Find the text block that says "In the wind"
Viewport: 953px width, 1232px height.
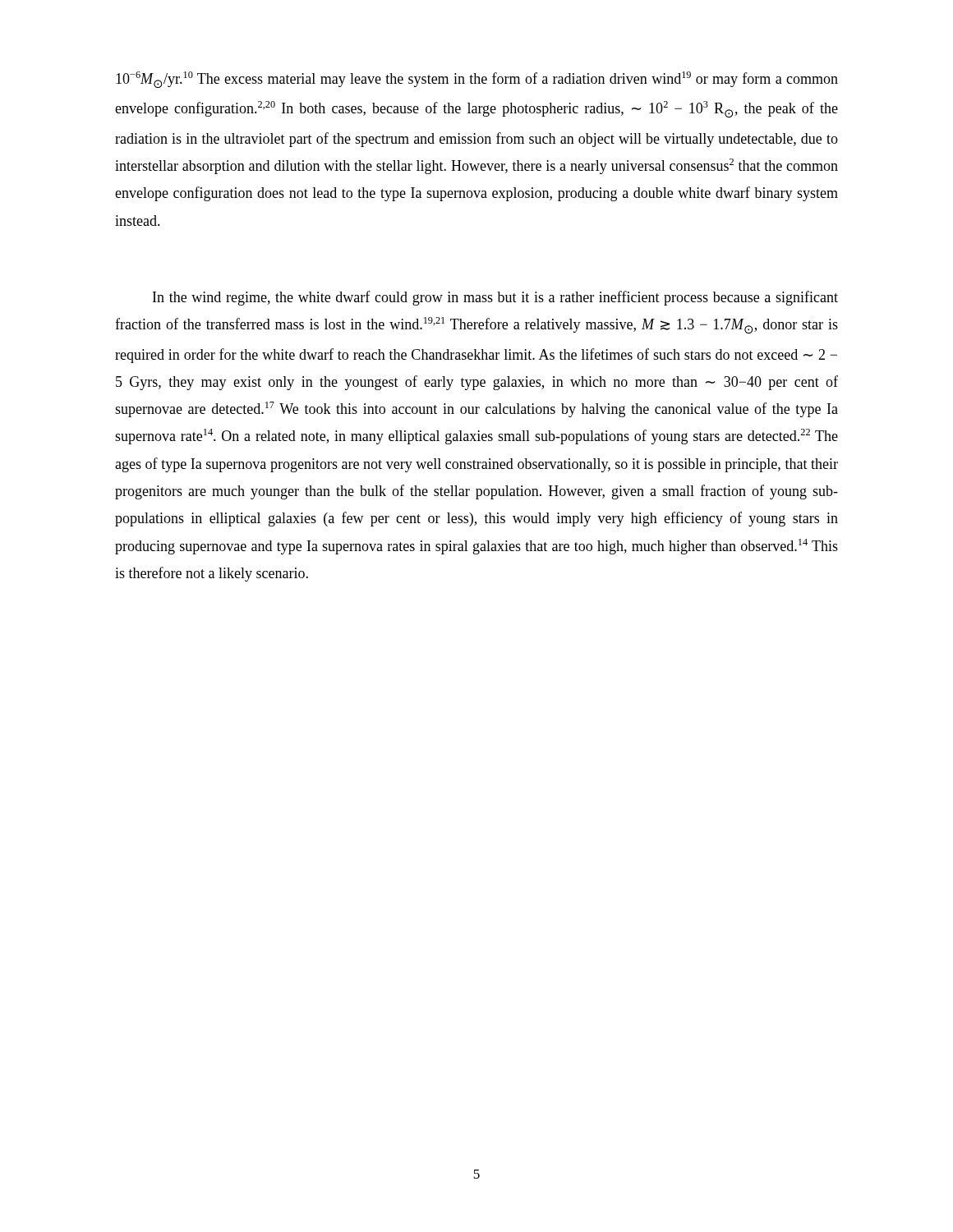(476, 435)
